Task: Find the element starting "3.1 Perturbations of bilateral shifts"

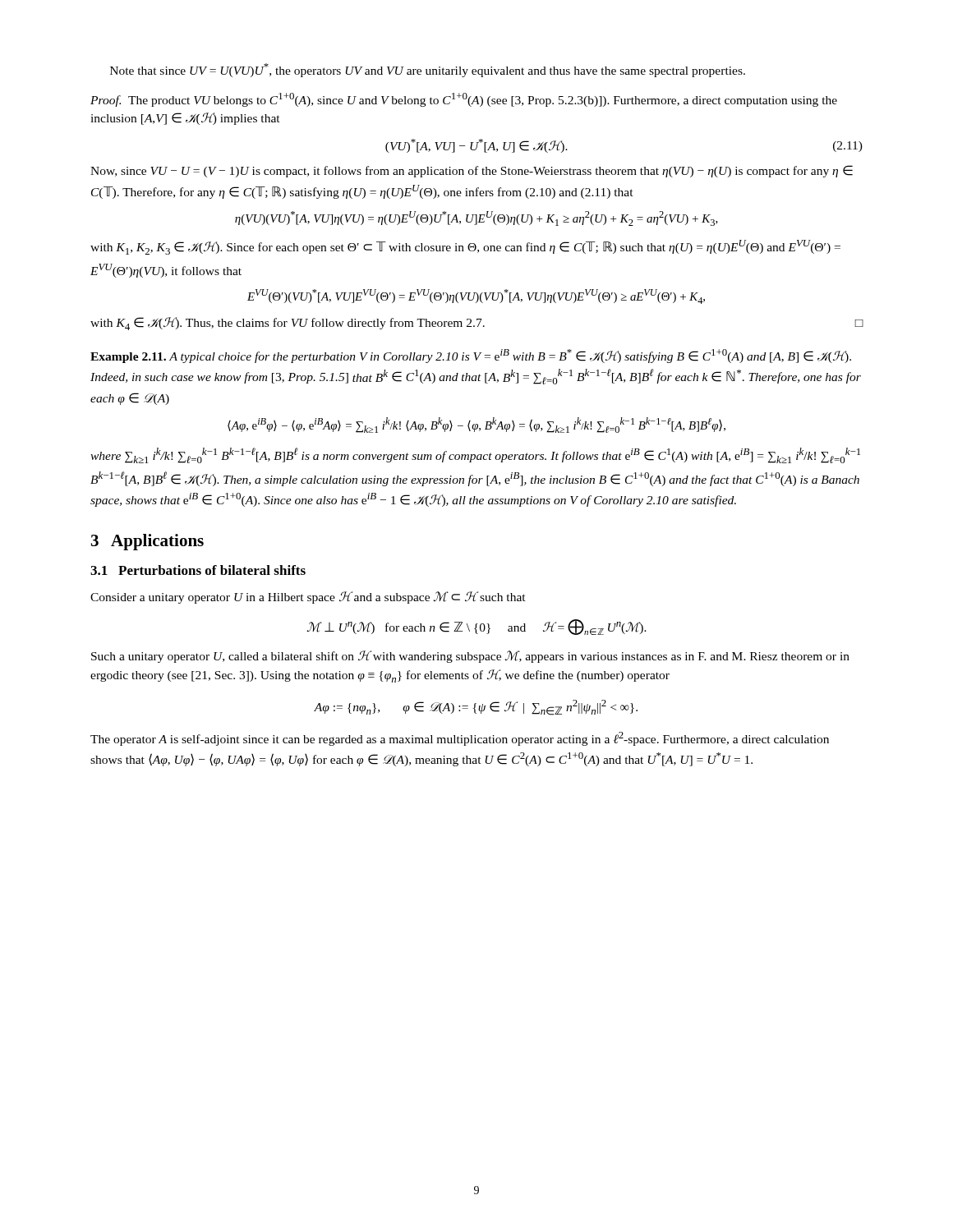Action: pos(198,571)
